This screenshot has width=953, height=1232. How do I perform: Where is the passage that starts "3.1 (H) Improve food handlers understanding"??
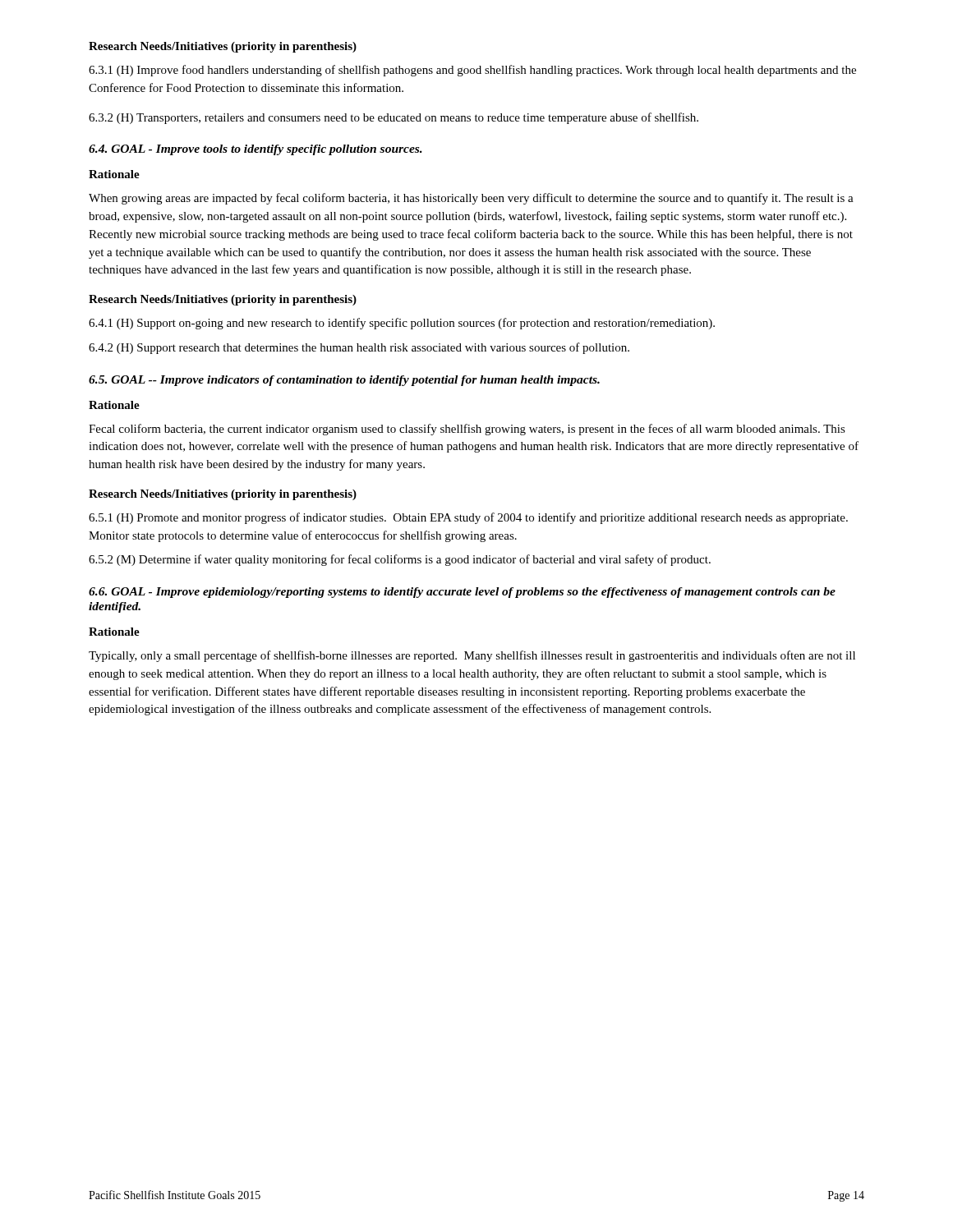473,79
